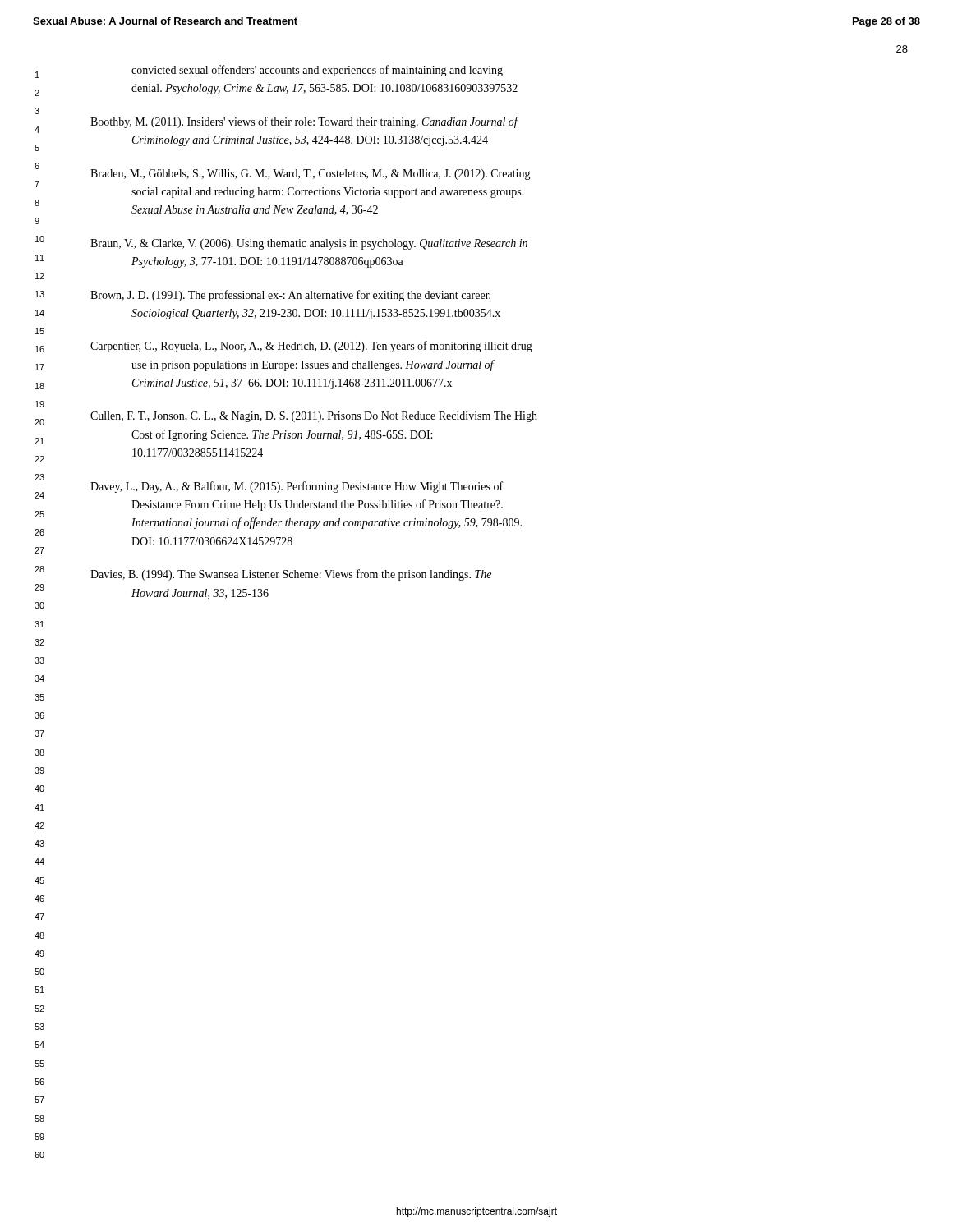The width and height of the screenshot is (953, 1232).
Task: Find the block on this page that starts "convicted sexual offenders' accounts and experiences of maintaining"
Action: point(485,80)
